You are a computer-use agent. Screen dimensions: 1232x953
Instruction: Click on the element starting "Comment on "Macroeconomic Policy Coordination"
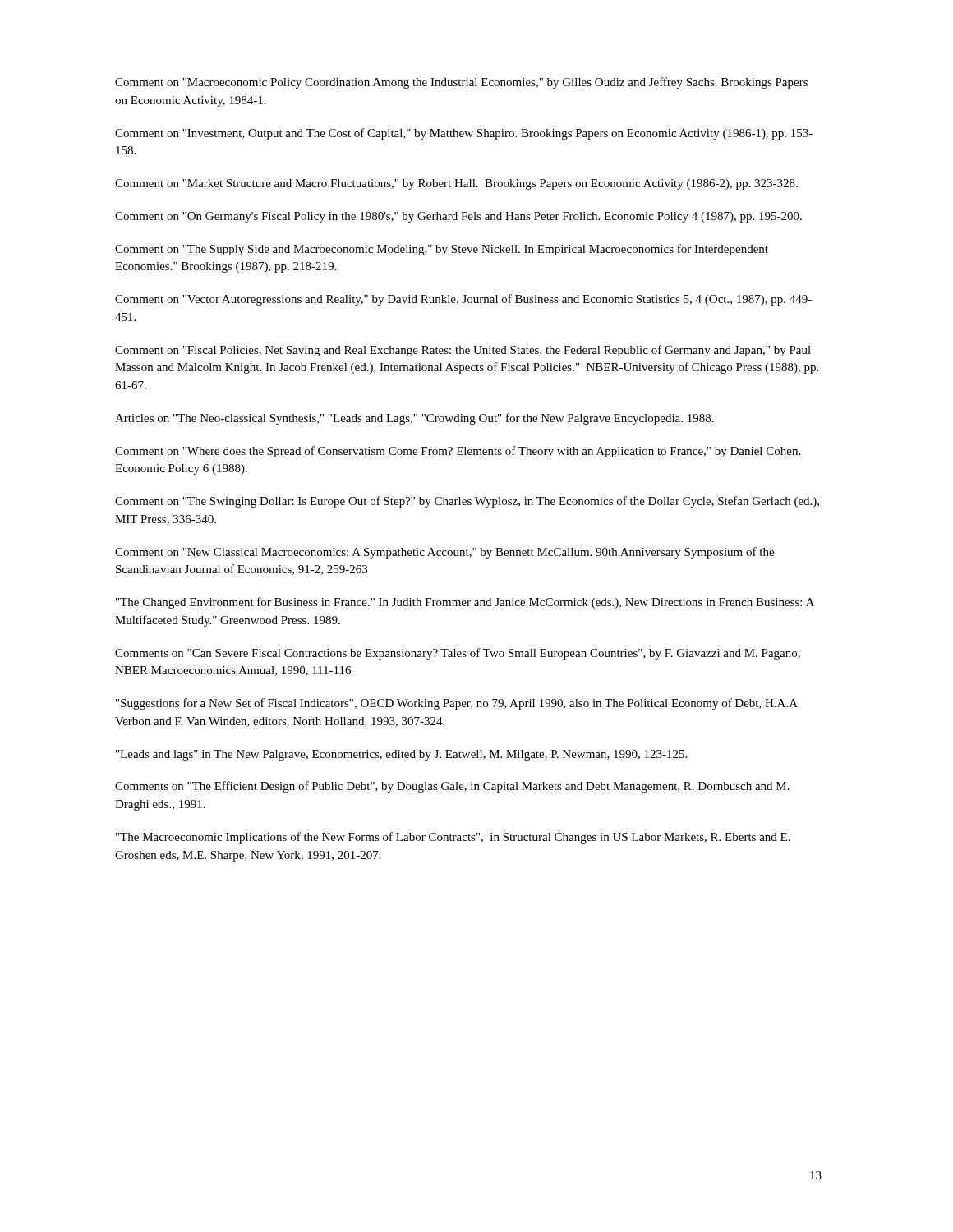pyautogui.click(x=462, y=91)
